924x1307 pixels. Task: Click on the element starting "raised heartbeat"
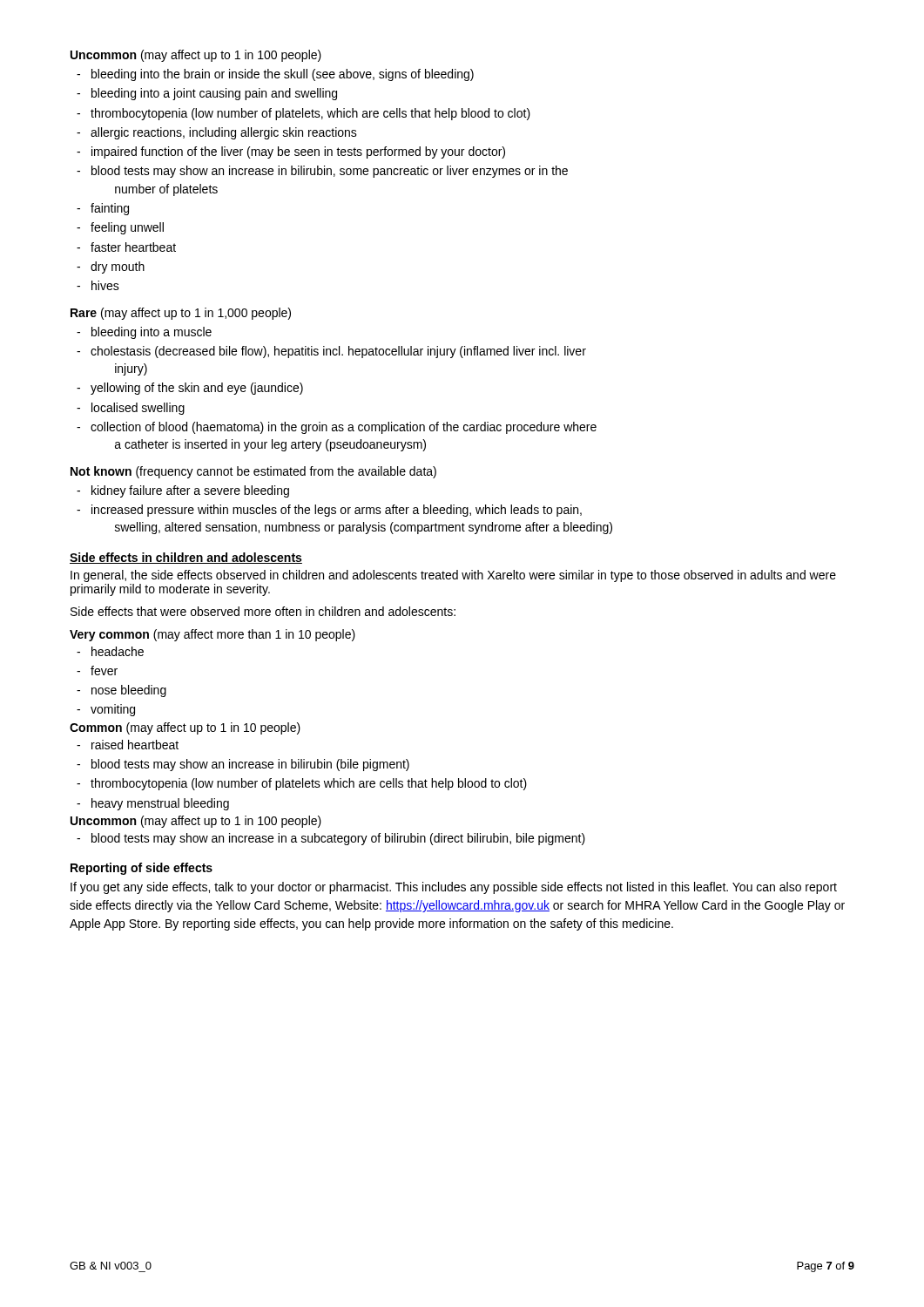click(135, 745)
